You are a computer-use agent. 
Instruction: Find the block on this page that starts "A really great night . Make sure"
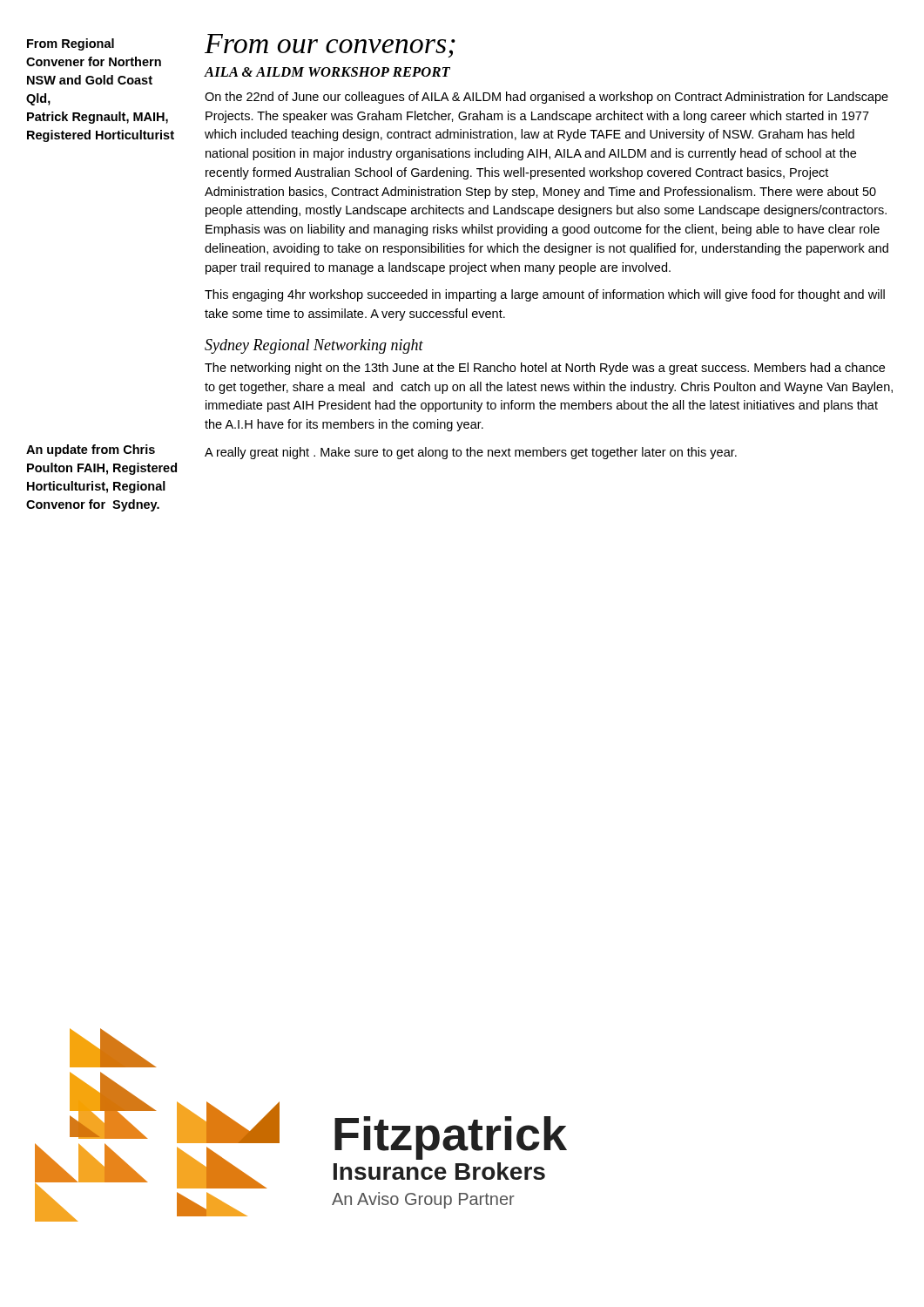tap(471, 452)
